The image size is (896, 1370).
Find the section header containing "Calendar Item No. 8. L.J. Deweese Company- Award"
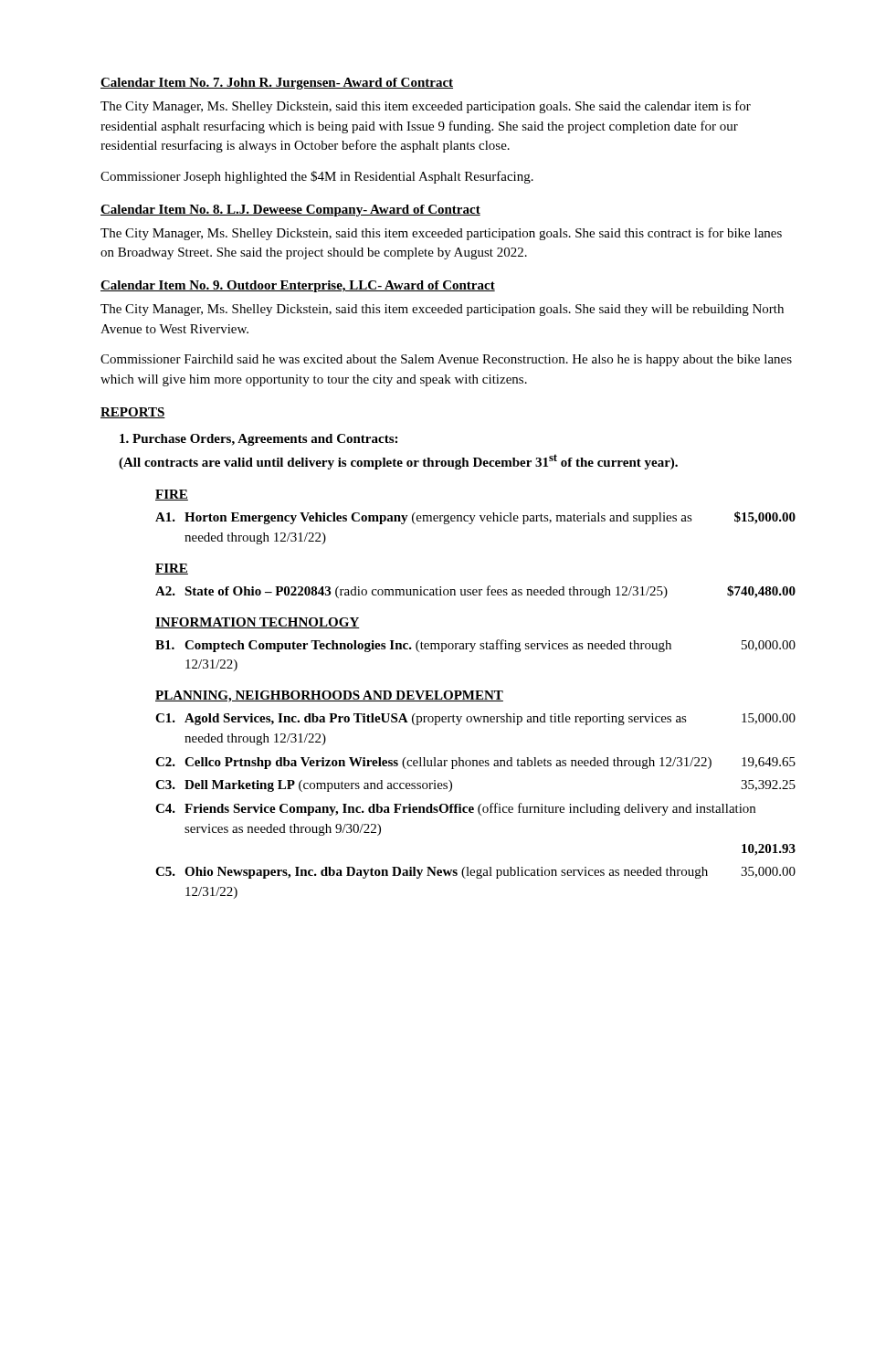pos(290,209)
